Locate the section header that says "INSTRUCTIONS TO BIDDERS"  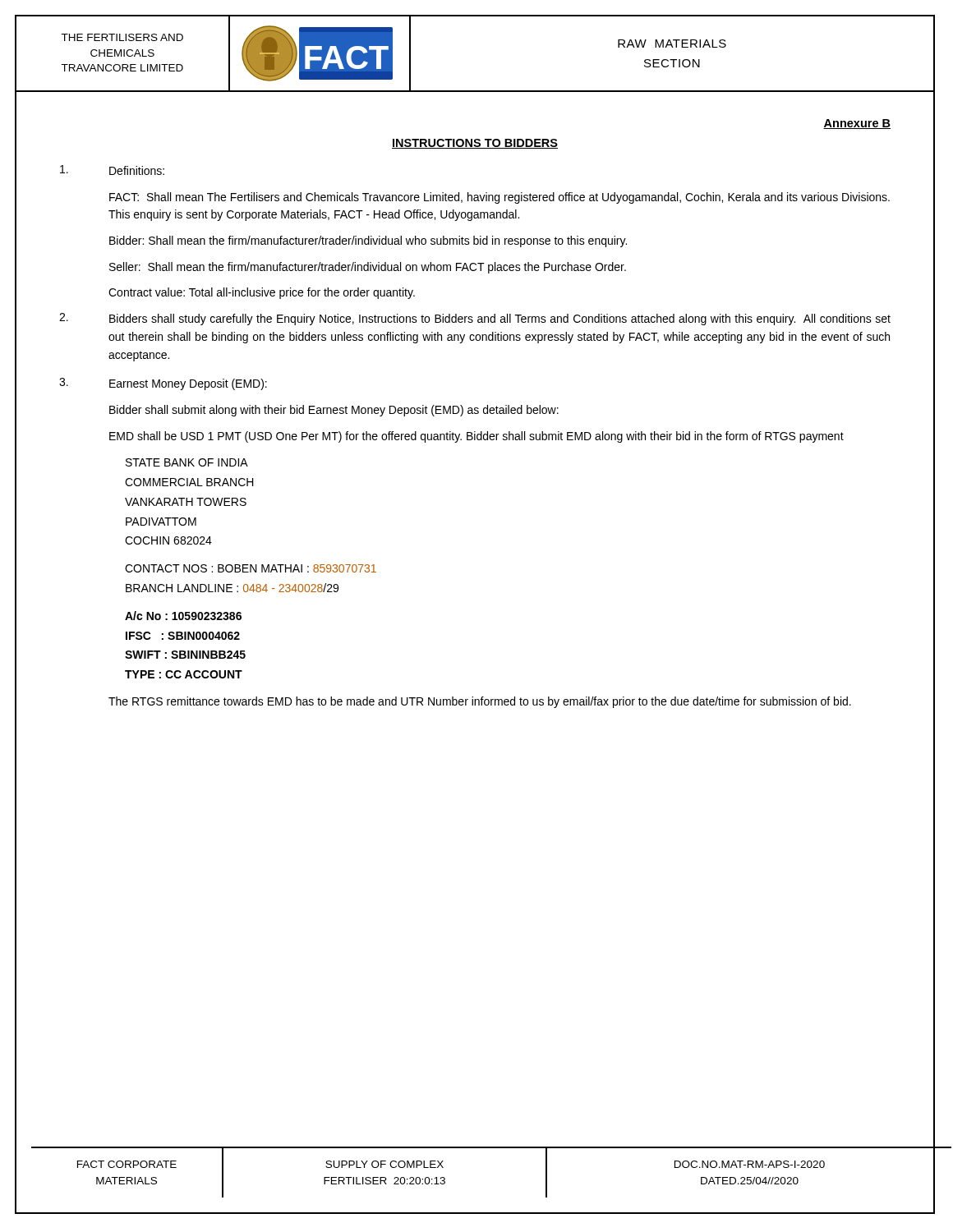(475, 143)
